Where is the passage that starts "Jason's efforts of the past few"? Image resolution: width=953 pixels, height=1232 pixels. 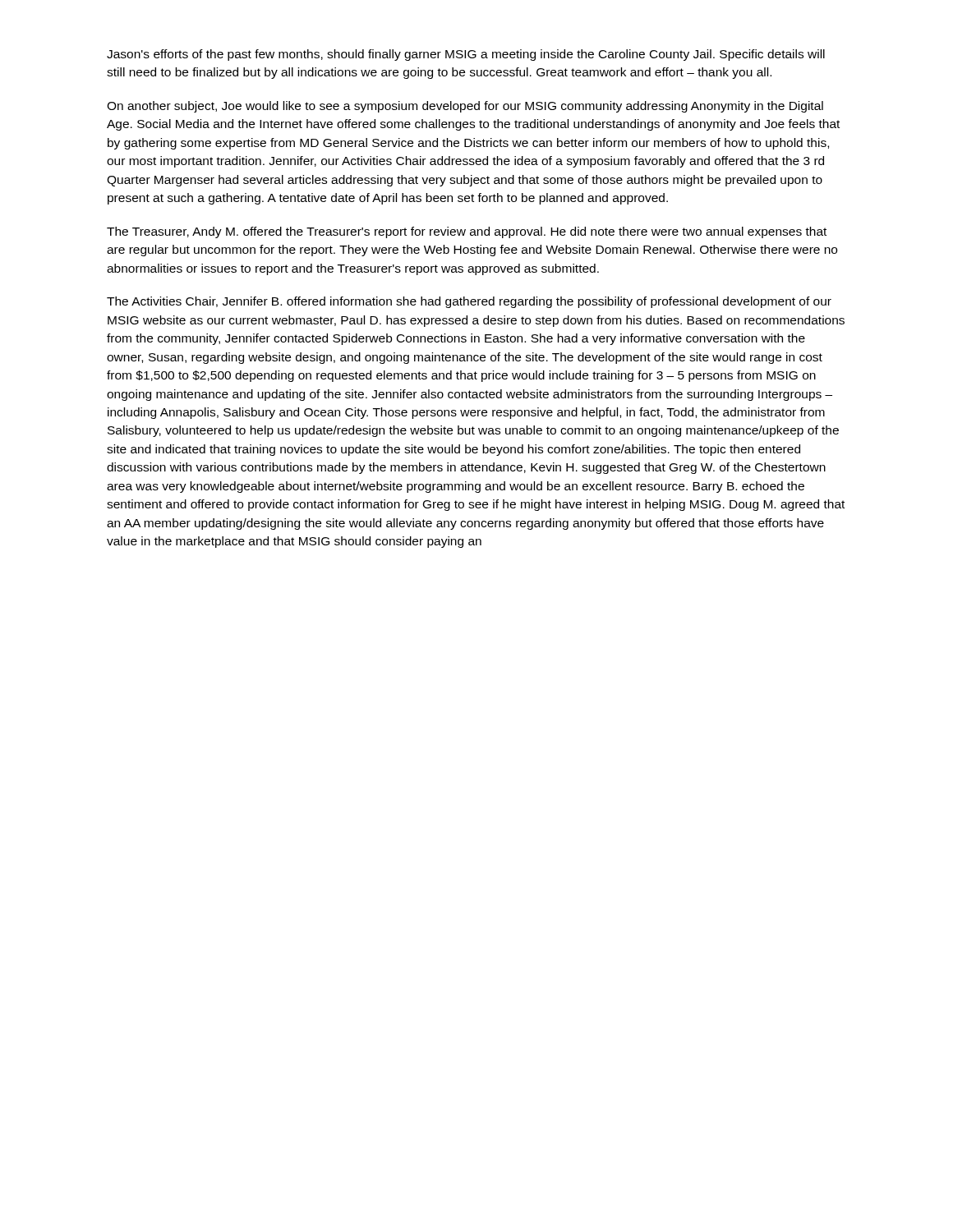[466, 63]
